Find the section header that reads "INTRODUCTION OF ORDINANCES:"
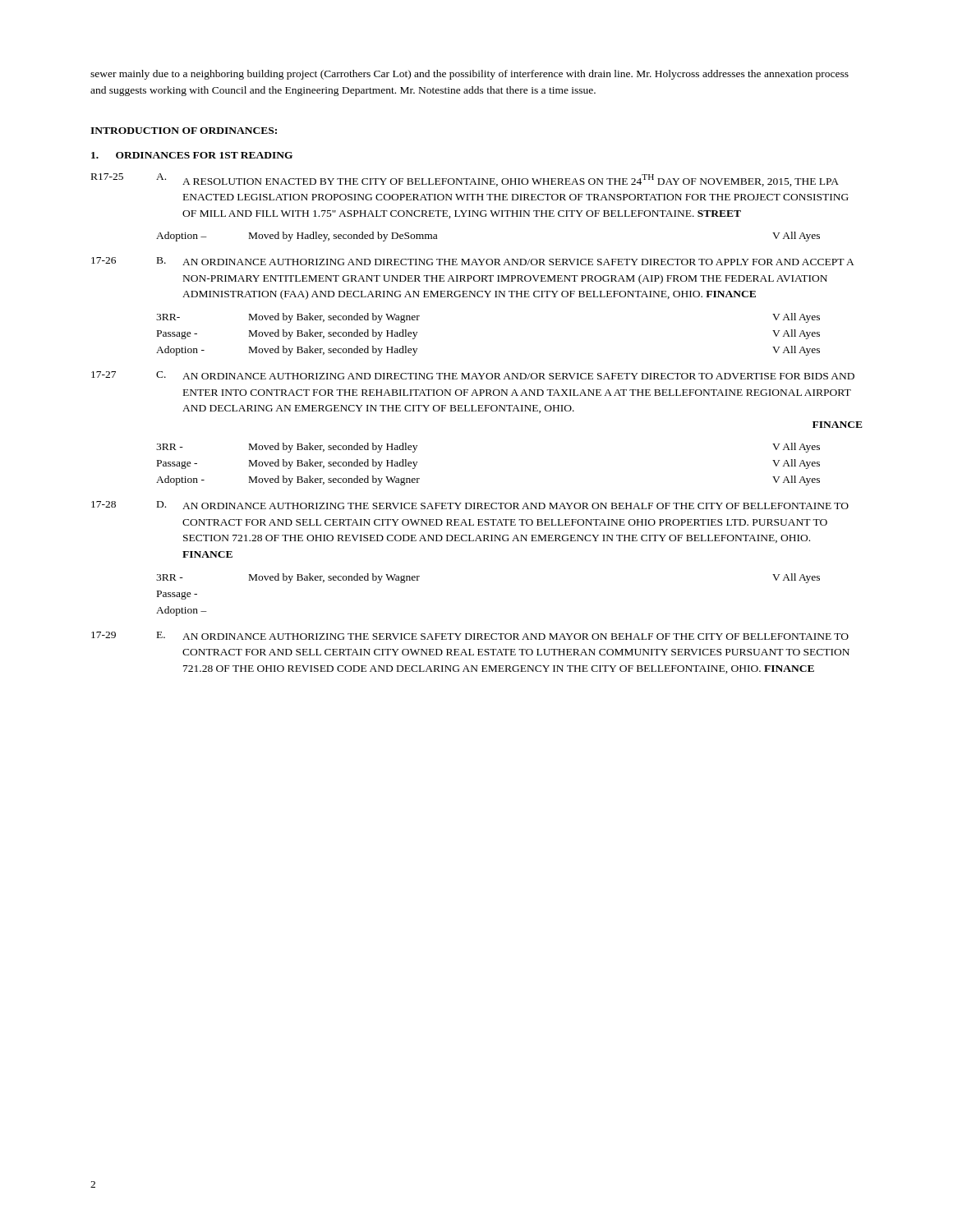Image resolution: width=953 pixels, height=1232 pixels. (x=184, y=130)
